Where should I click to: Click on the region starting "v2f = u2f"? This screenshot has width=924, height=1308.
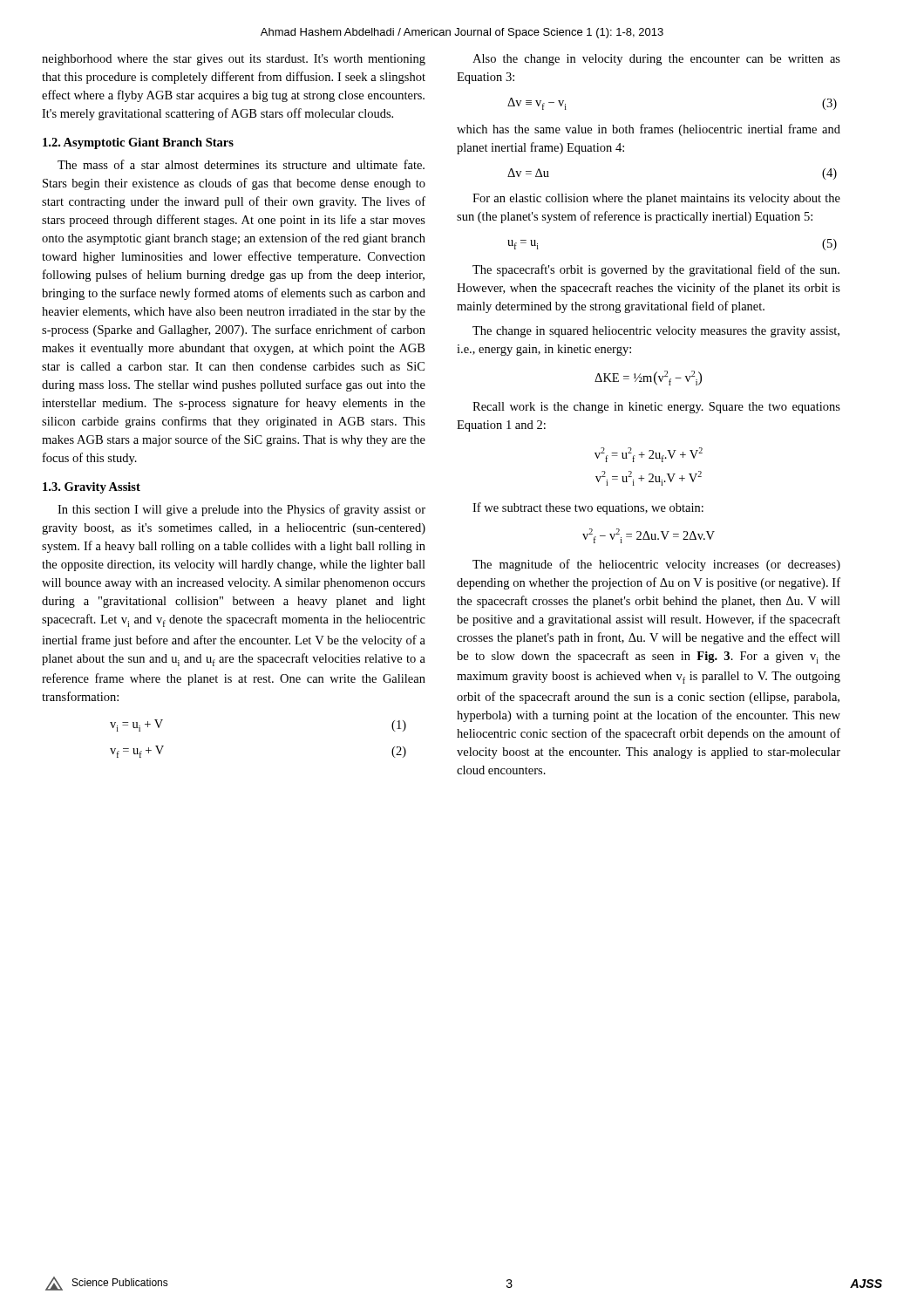pyautogui.click(x=649, y=466)
